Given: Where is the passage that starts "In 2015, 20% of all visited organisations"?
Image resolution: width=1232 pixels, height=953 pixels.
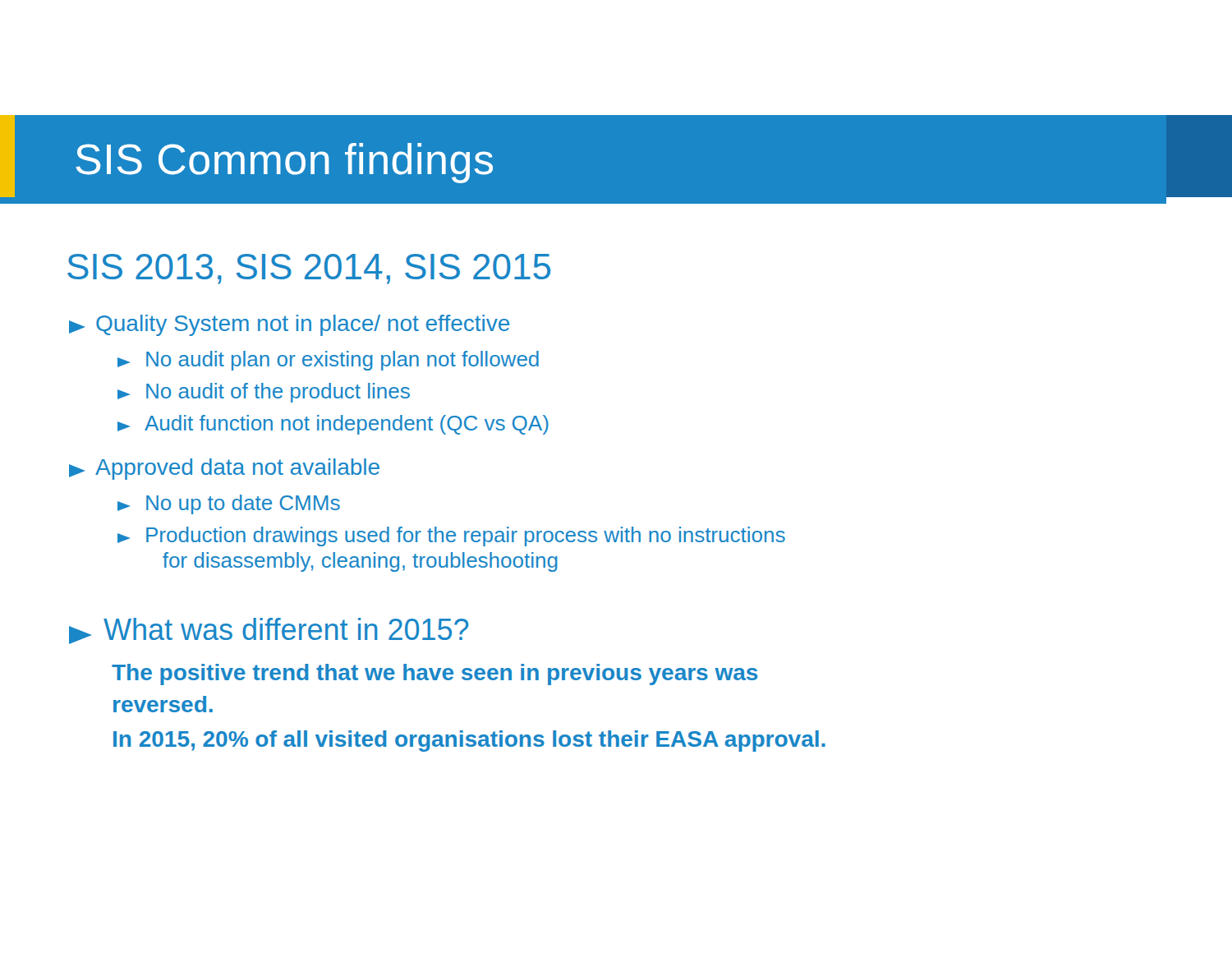Looking at the screenshot, I should (469, 739).
